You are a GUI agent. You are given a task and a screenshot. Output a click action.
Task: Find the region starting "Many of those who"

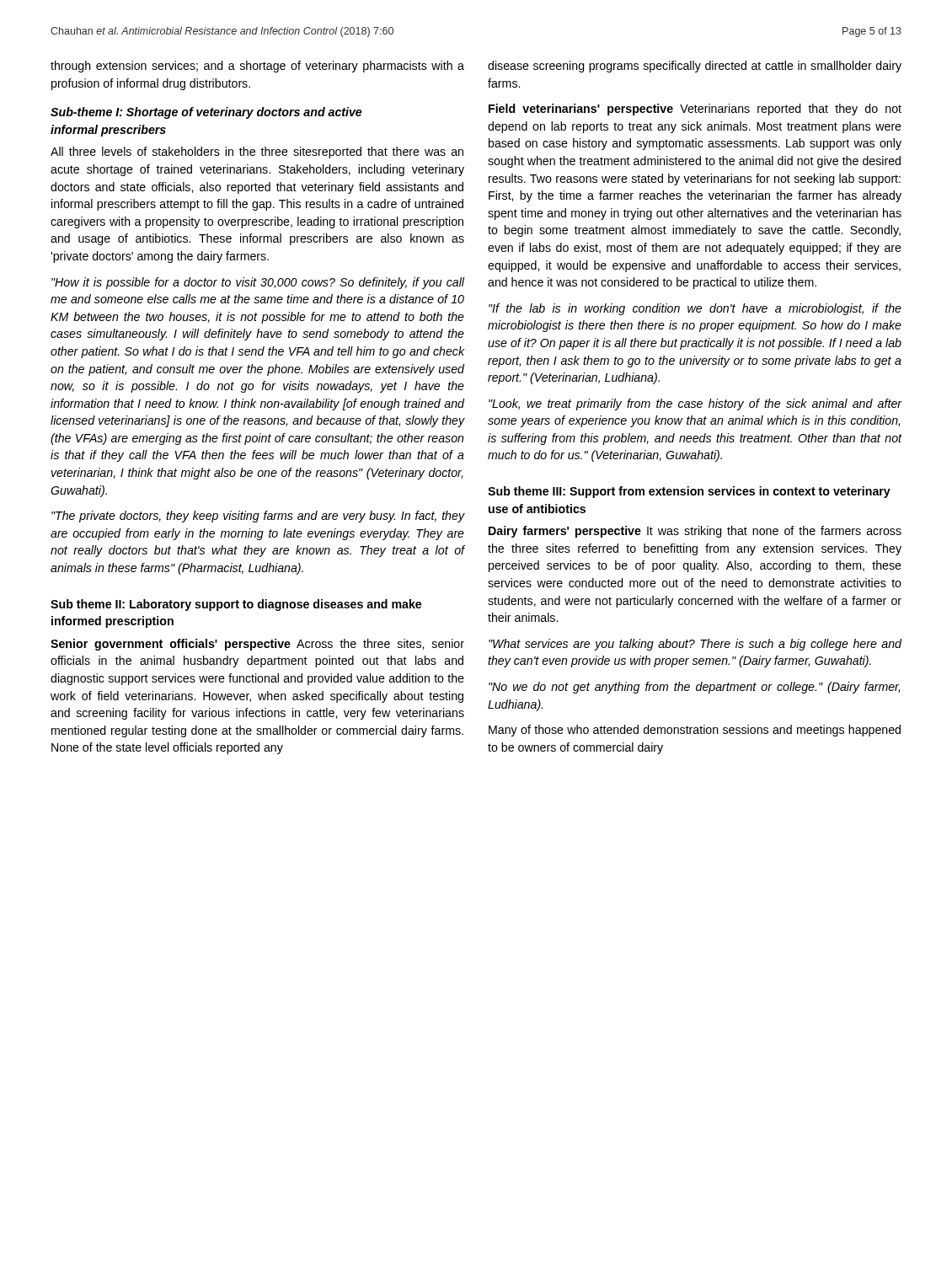(x=695, y=739)
